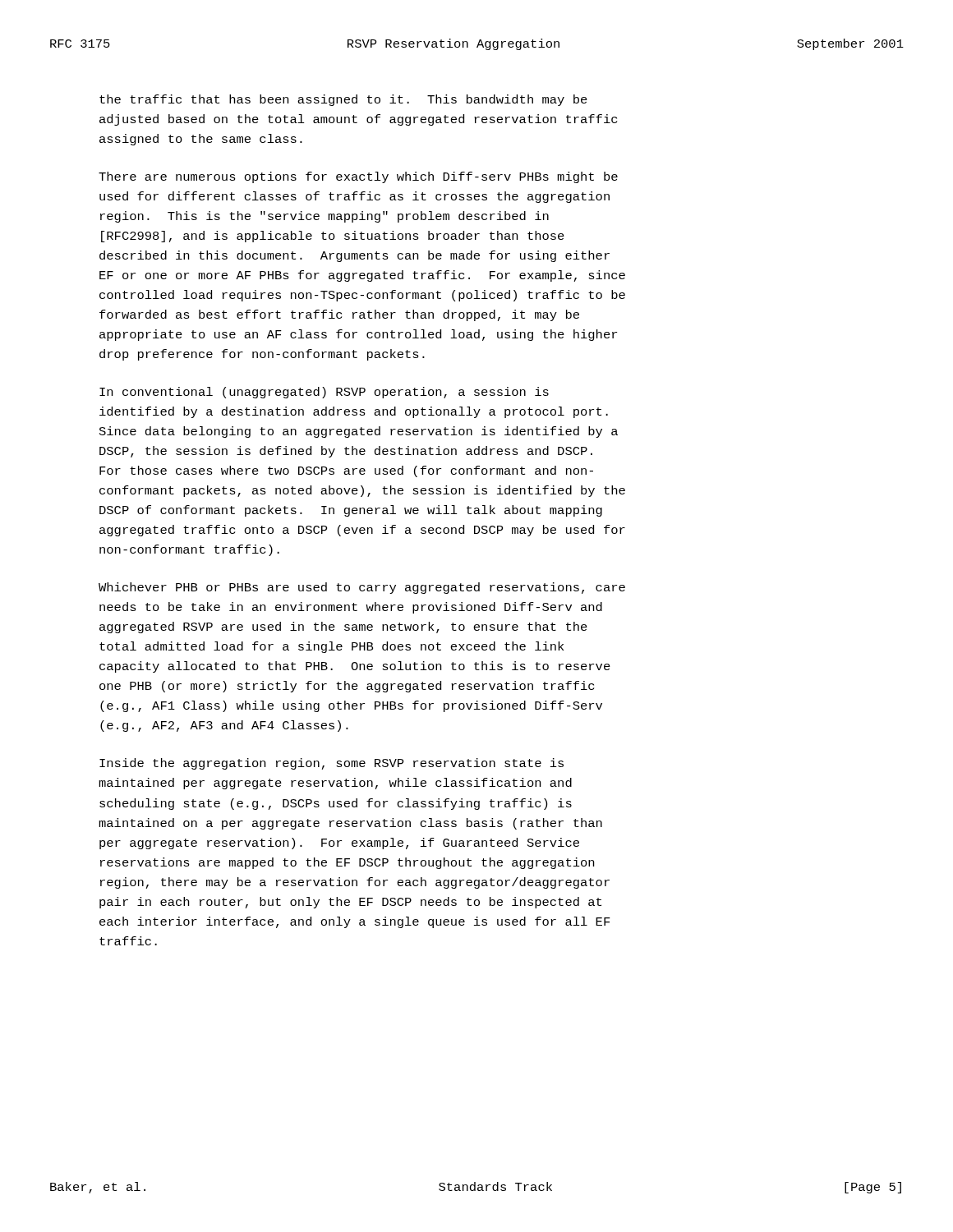Viewport: 953px width, 1232px height.
Task: Point to the region starting "There are numerous"
Action: (362, 266)
